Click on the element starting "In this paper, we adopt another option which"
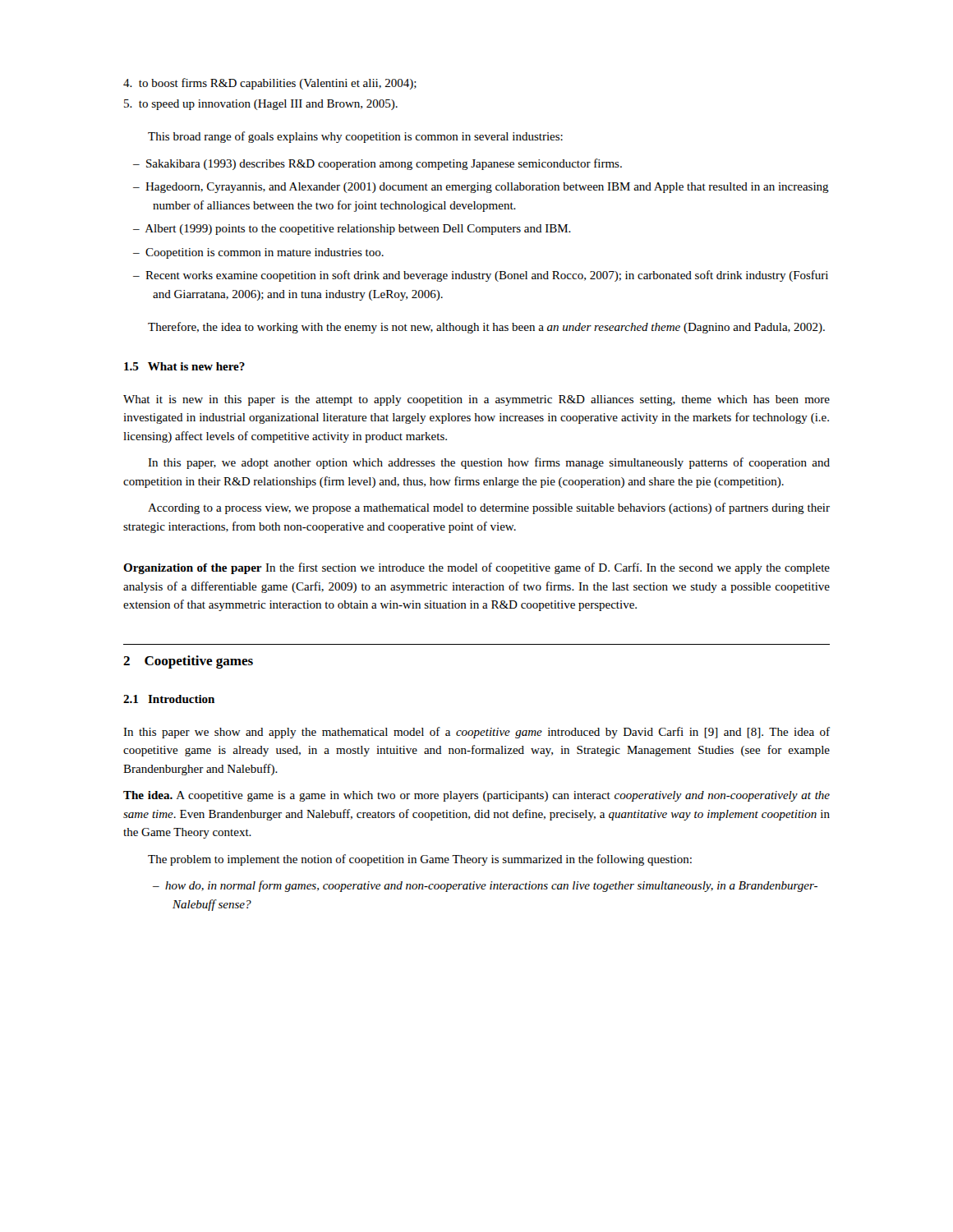The image size is (953, 1232). coord(476,472)
